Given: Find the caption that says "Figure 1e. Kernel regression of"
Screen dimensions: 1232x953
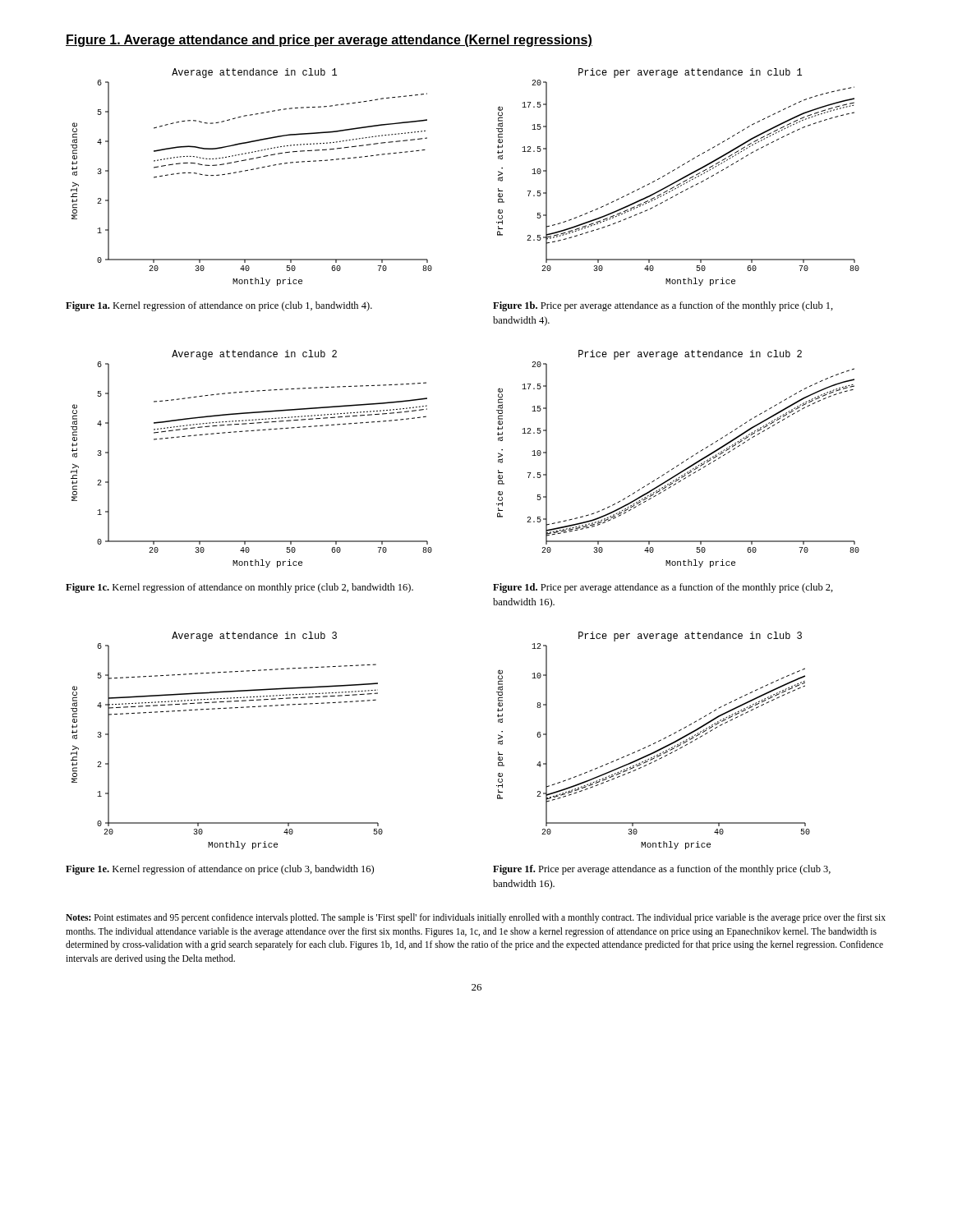Looking at the screenshot, I should (220, 869).
